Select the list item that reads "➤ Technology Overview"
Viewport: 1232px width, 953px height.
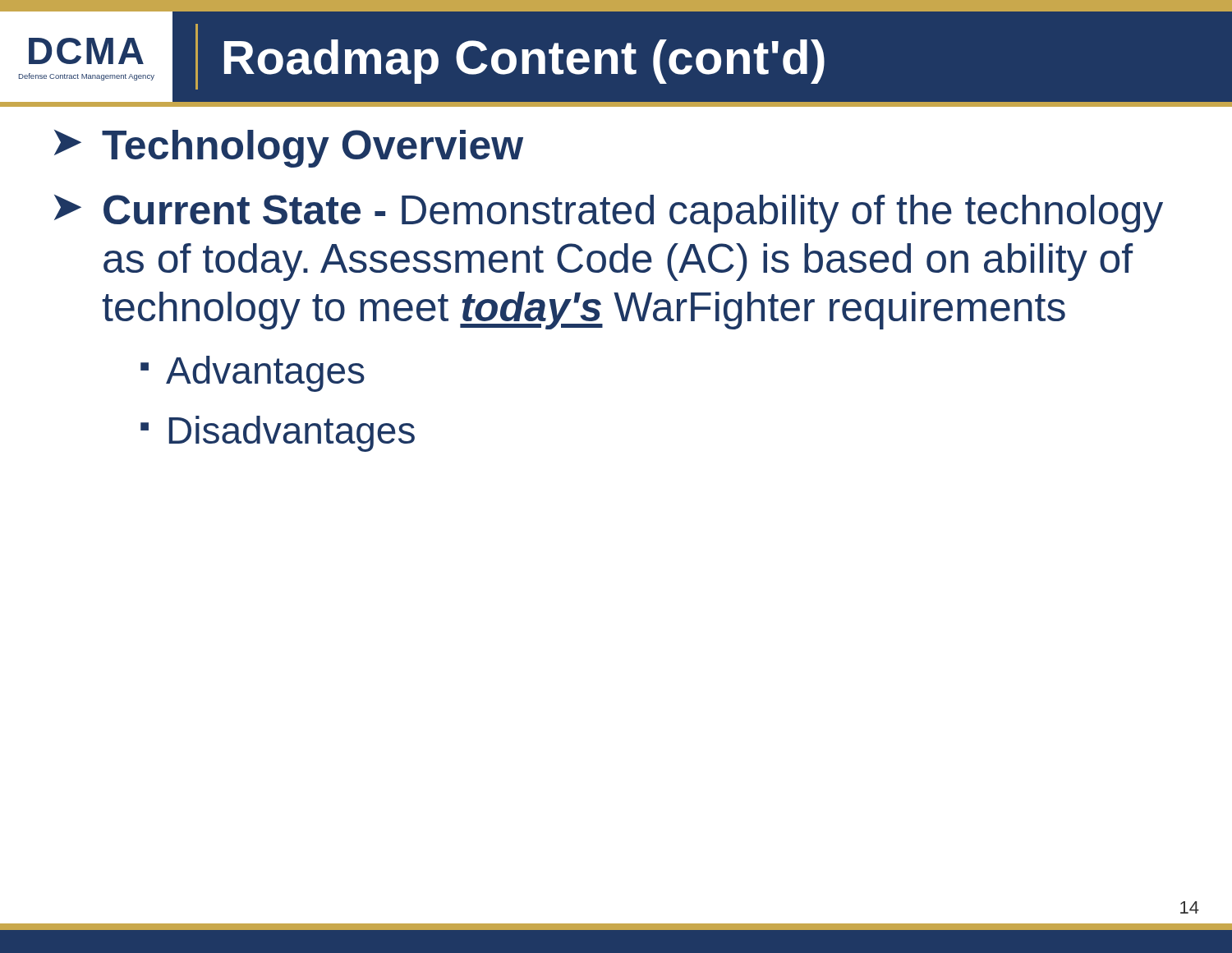286,146
